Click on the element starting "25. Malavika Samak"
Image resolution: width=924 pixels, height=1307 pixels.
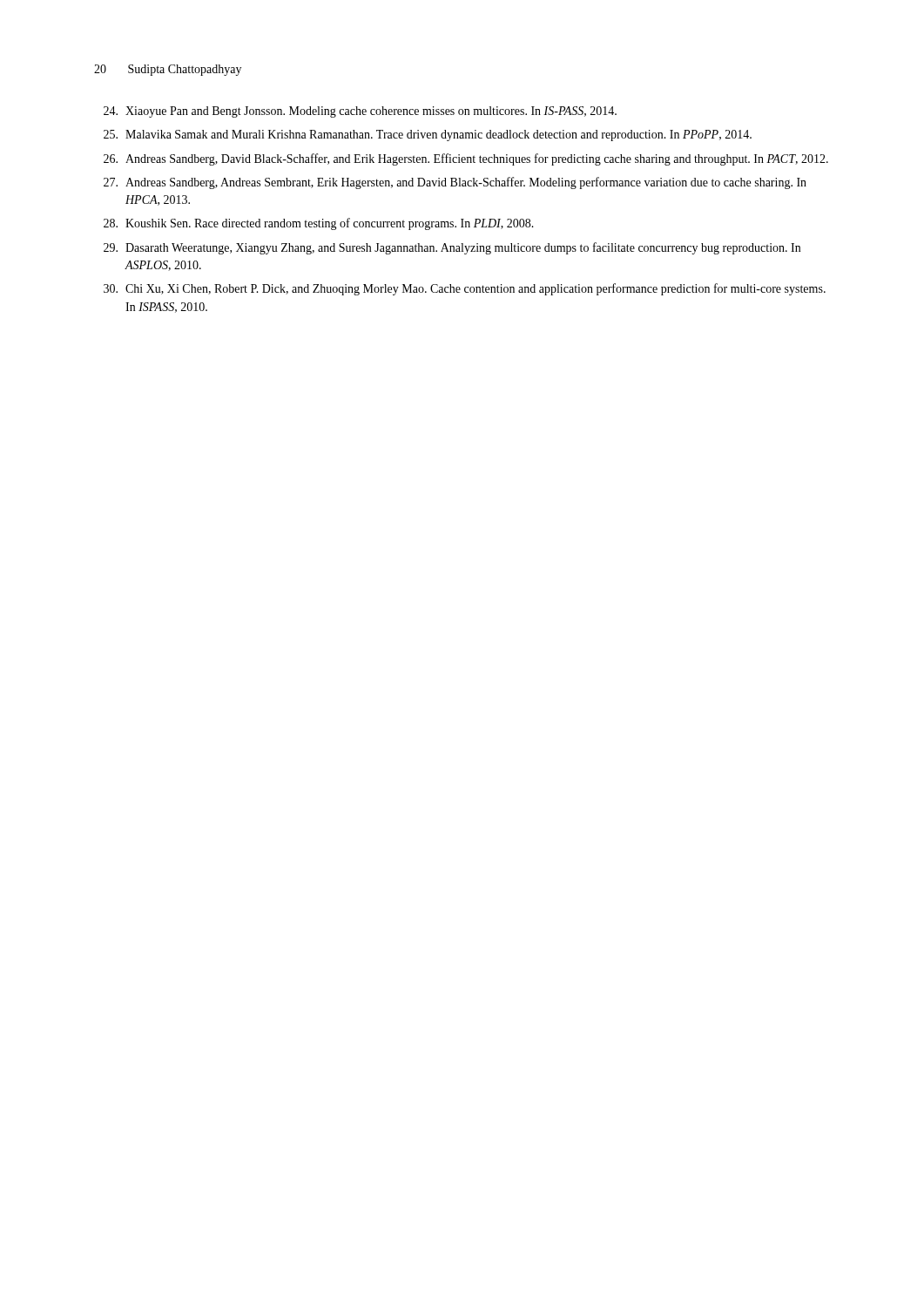(462, 135)
